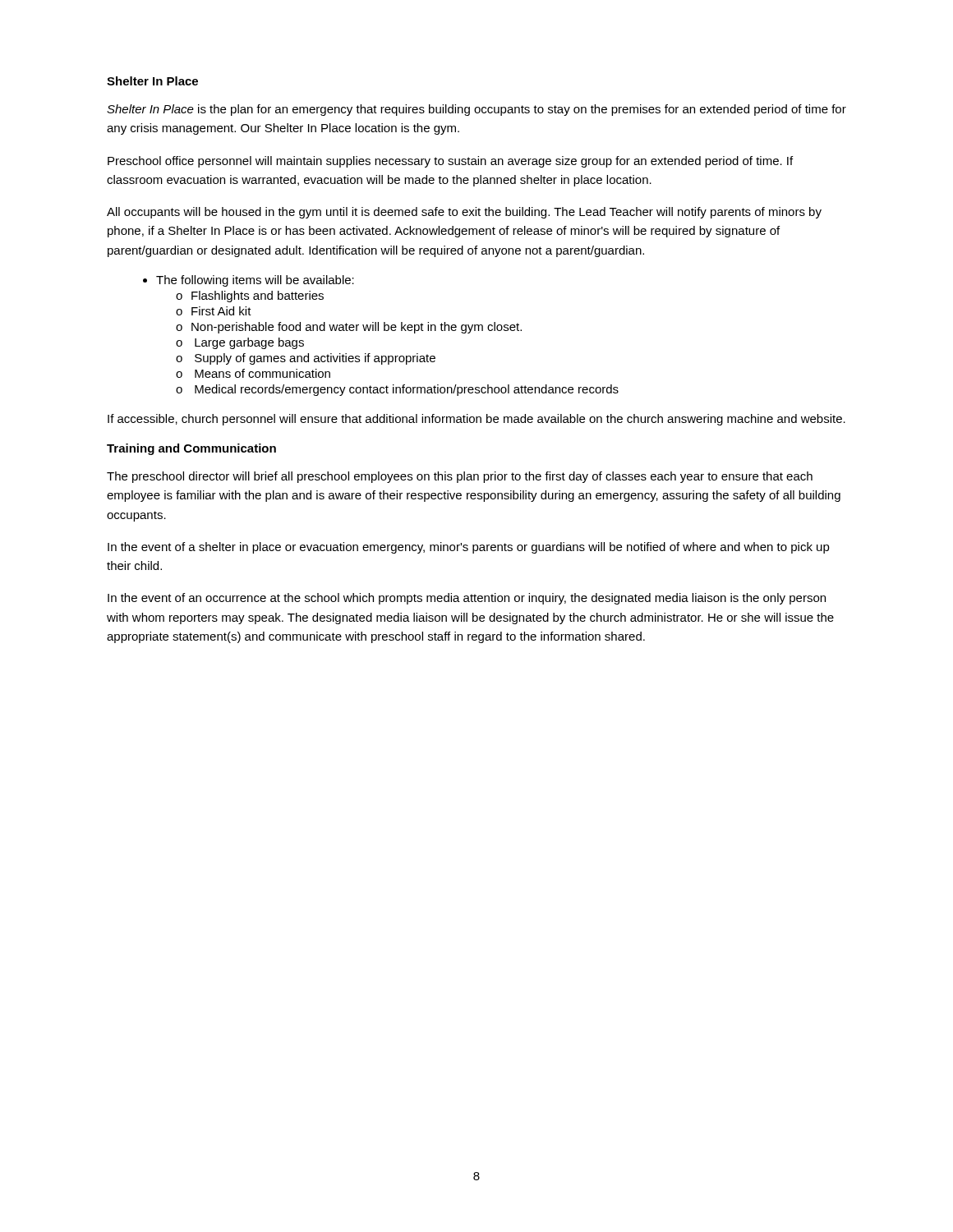The height and width of the screenshot is (1232, 953).
Task: Point to the text starting "Medical records/emergency contact information/preschool attendance records"
Action: tap(405, 389)
